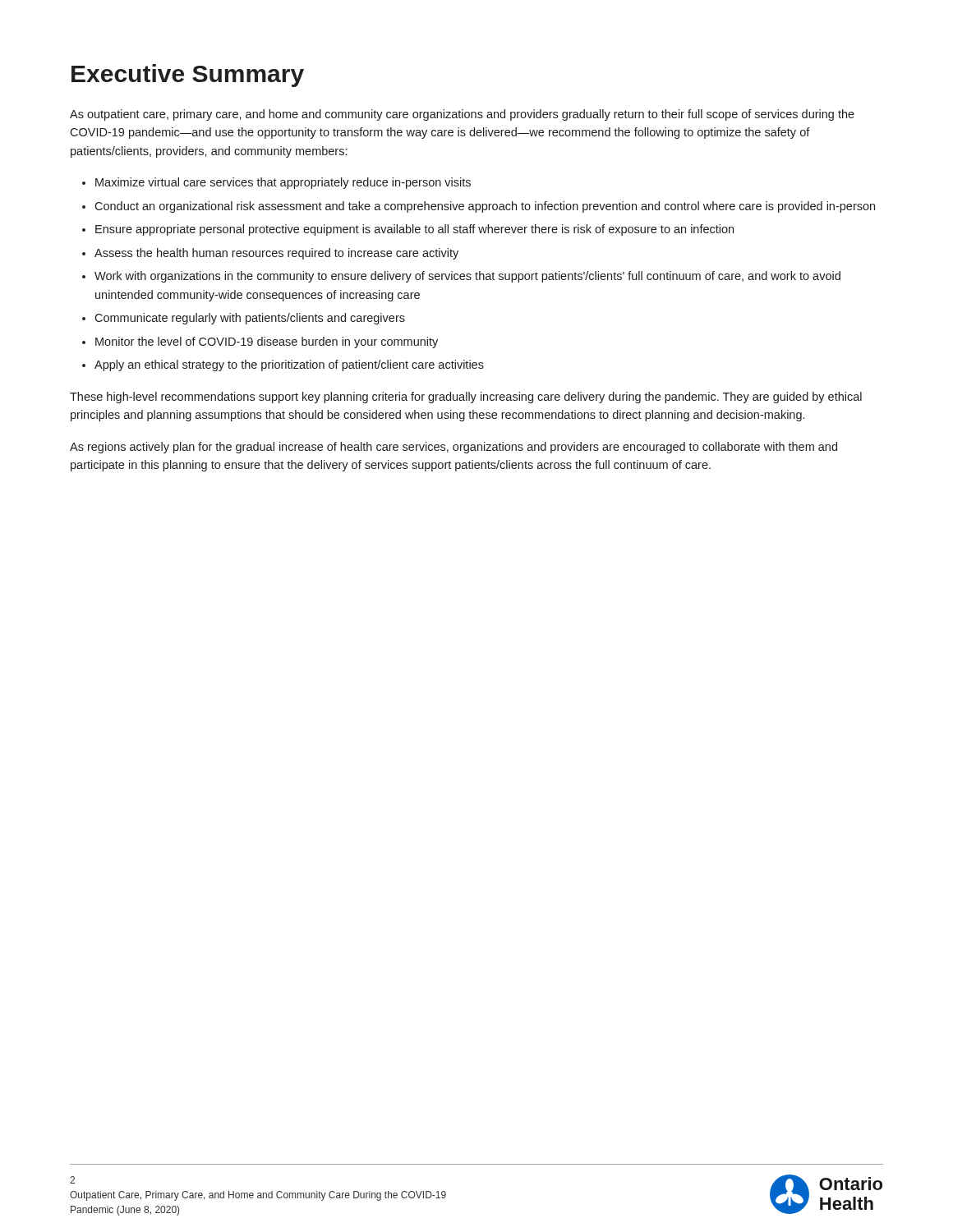Find the text block with the text "As regions actively plan for the gradual increase"

click(x=454, y=456)
